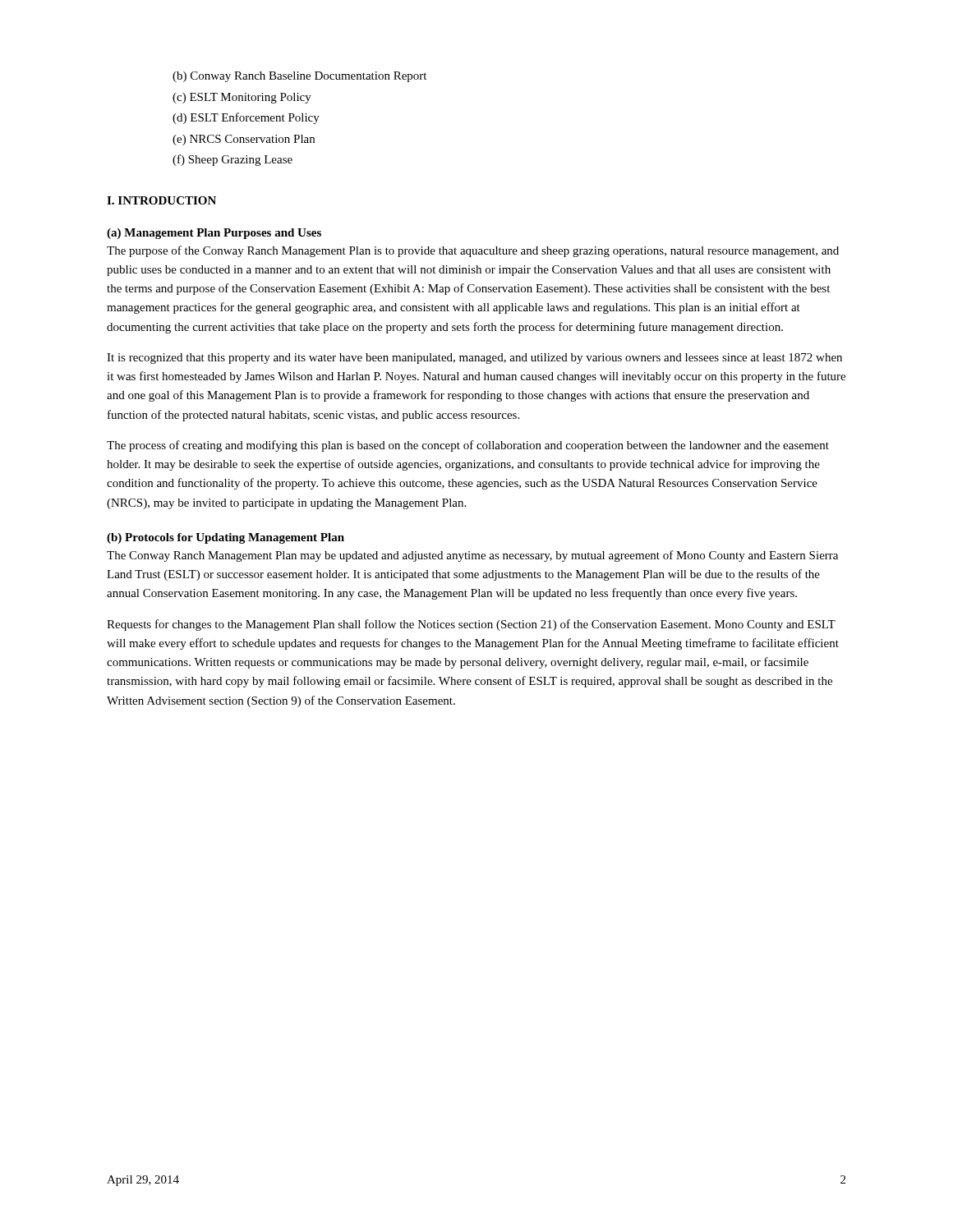Select the text block that says "It is recognized that this property and"
Screen dimensions: 1232x953
(x=476, y=386)
